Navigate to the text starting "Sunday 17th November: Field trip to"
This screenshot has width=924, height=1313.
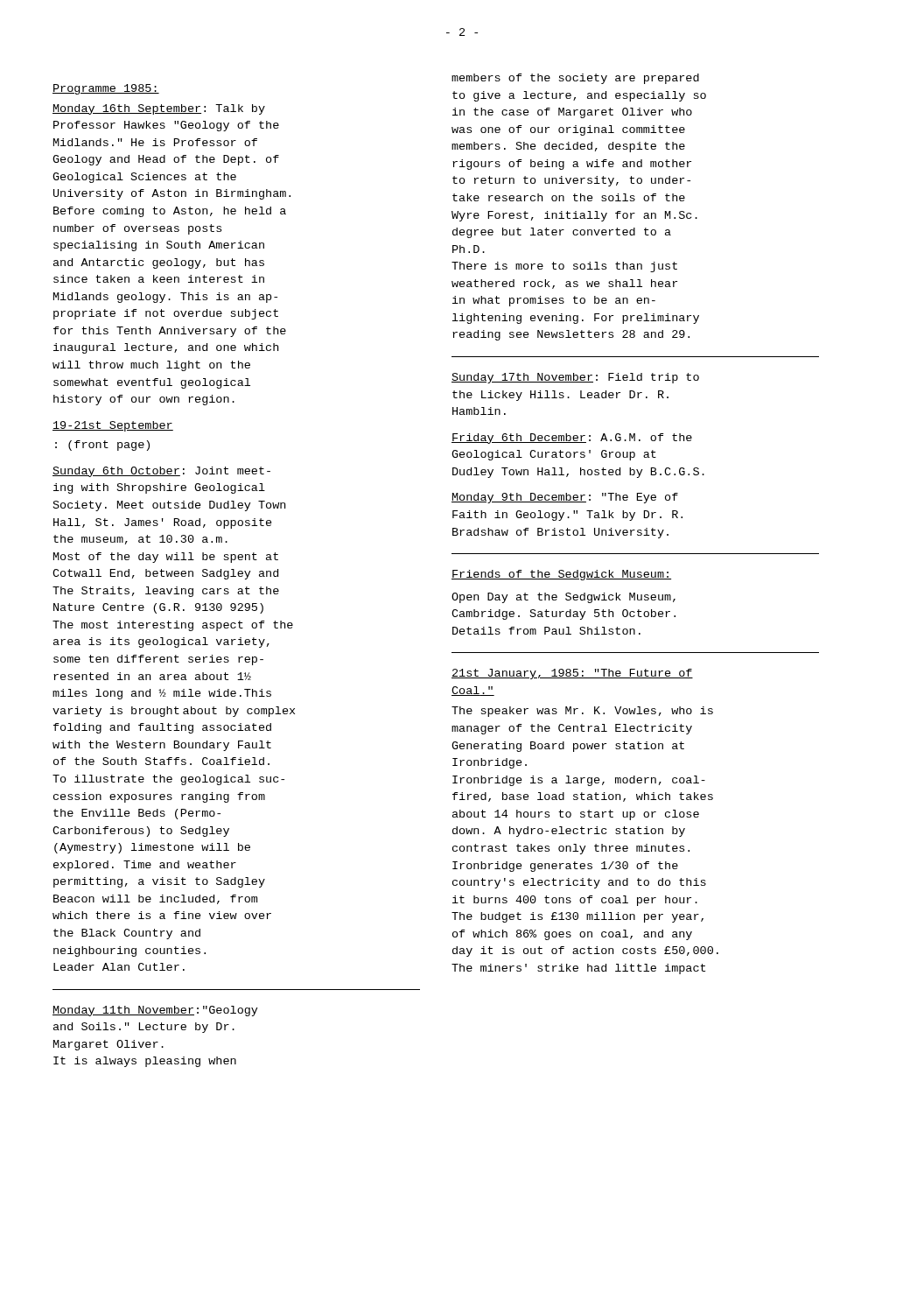click(x=576, y=395)
